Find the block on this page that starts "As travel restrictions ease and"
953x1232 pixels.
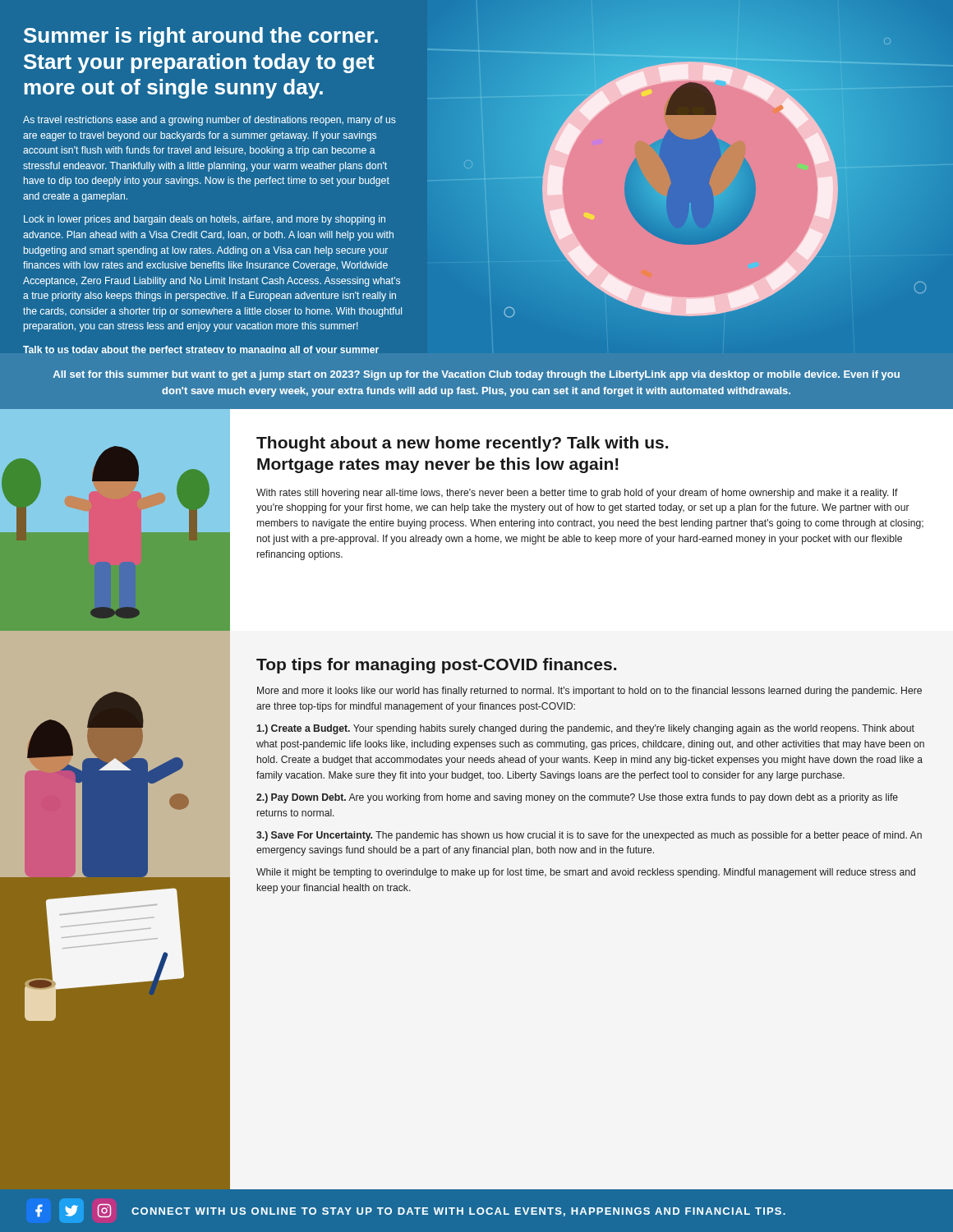point(209,158)
